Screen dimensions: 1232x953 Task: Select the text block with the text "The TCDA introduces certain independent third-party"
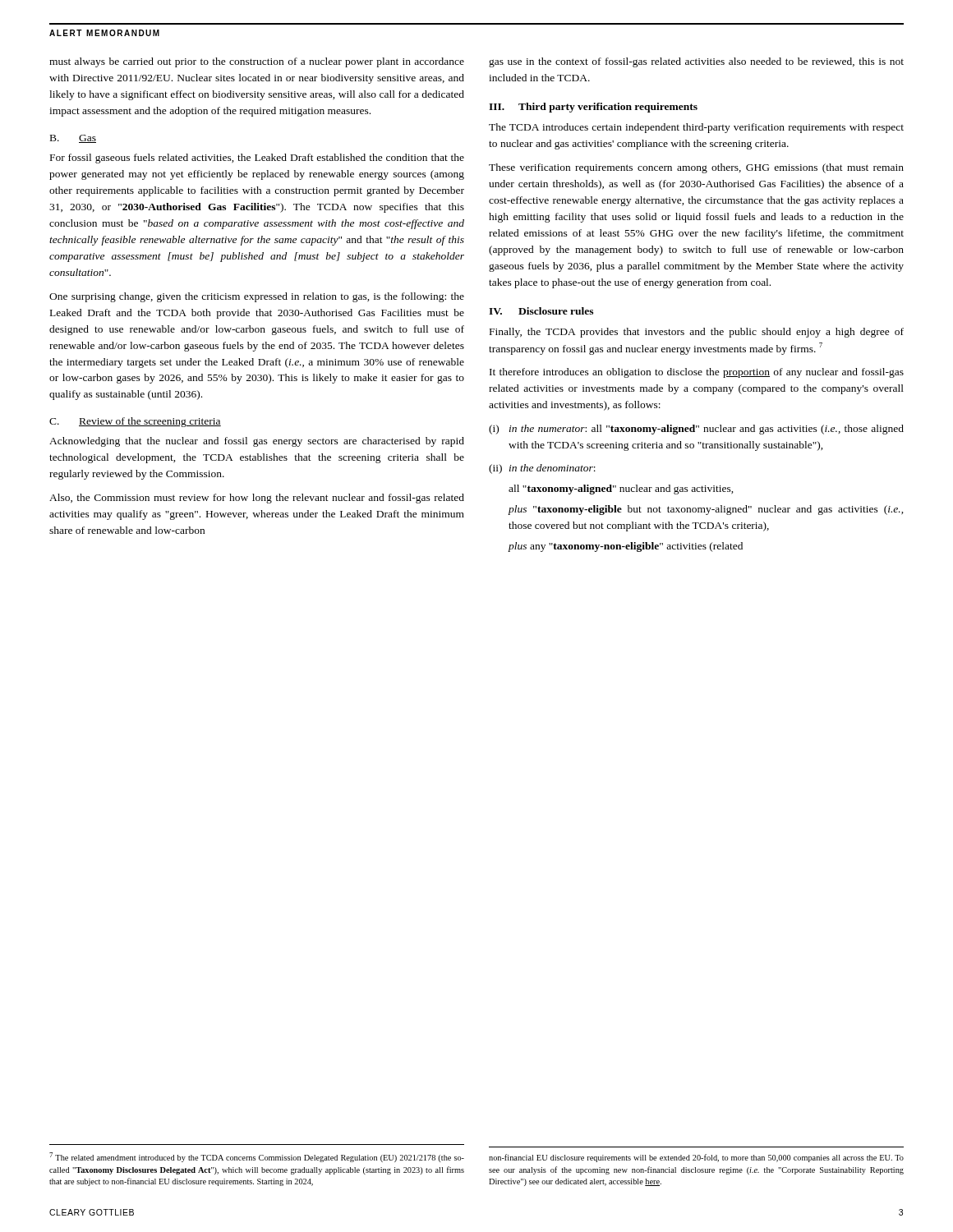(696, 135)
